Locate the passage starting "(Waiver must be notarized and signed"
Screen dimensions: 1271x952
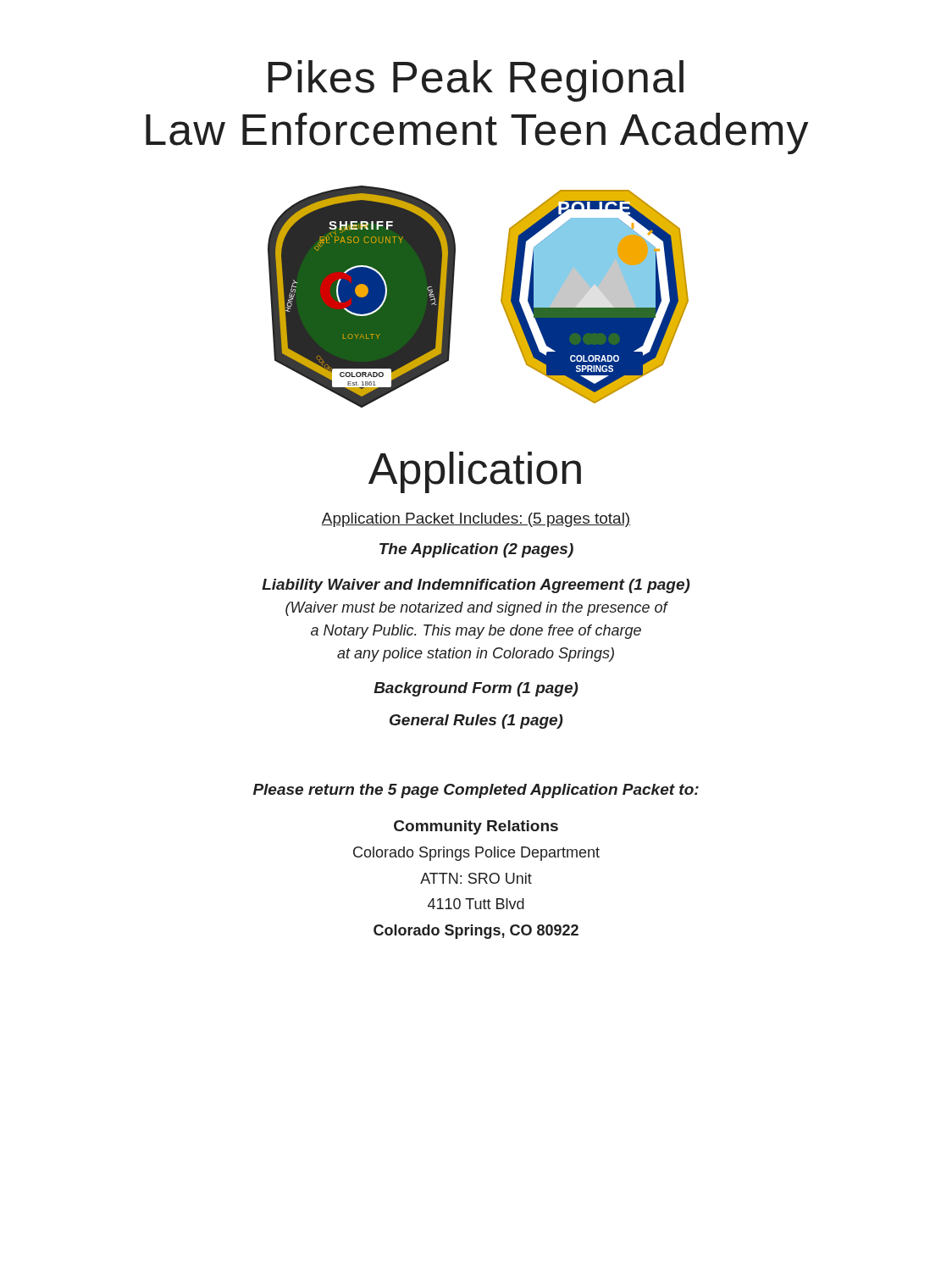(476, 630)
